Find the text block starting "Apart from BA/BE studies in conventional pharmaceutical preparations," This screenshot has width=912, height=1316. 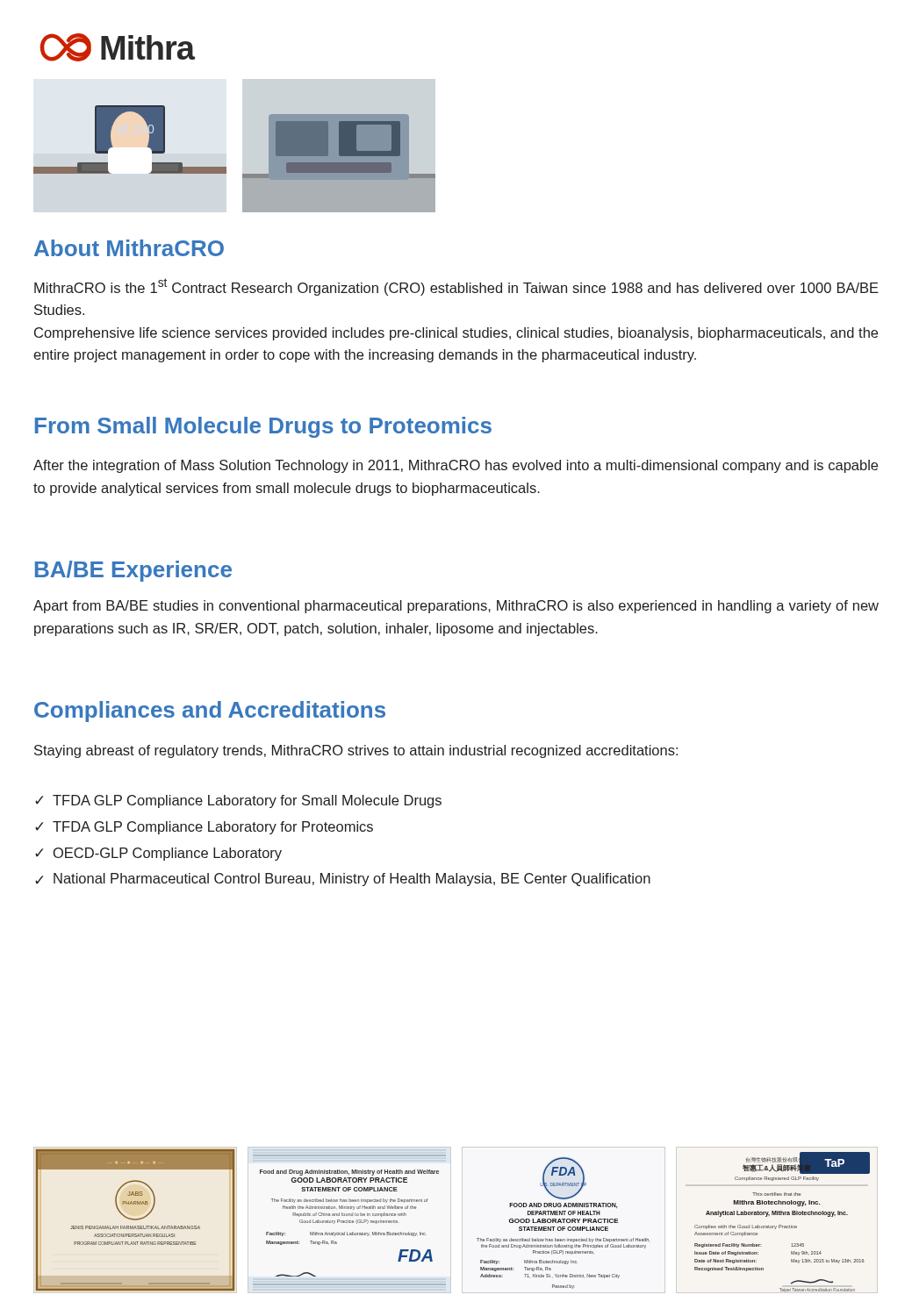456,617
